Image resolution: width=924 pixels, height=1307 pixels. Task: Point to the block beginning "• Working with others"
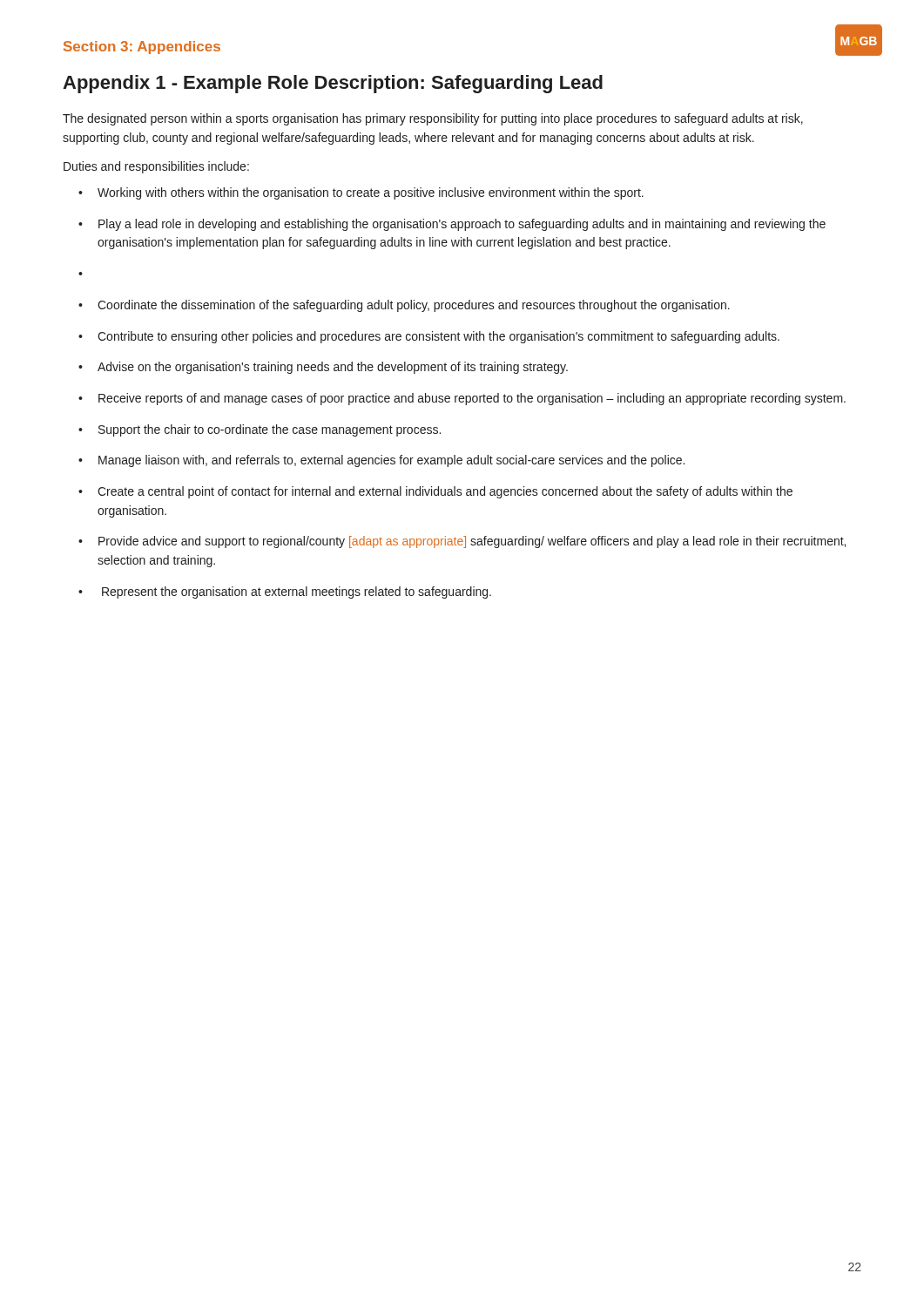click(x=361, y=193)
